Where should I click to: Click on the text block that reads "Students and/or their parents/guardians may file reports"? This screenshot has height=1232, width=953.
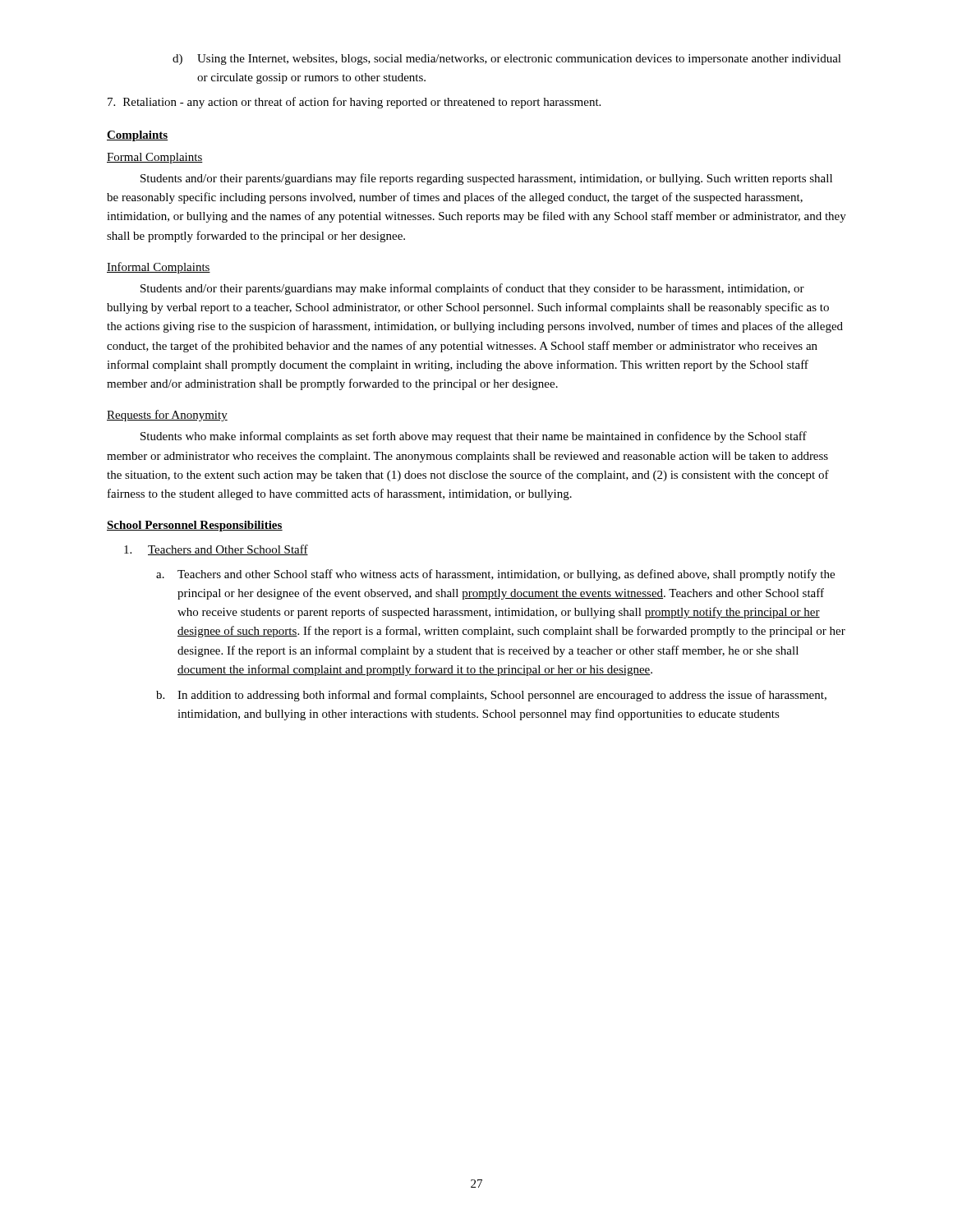[476, 207]
